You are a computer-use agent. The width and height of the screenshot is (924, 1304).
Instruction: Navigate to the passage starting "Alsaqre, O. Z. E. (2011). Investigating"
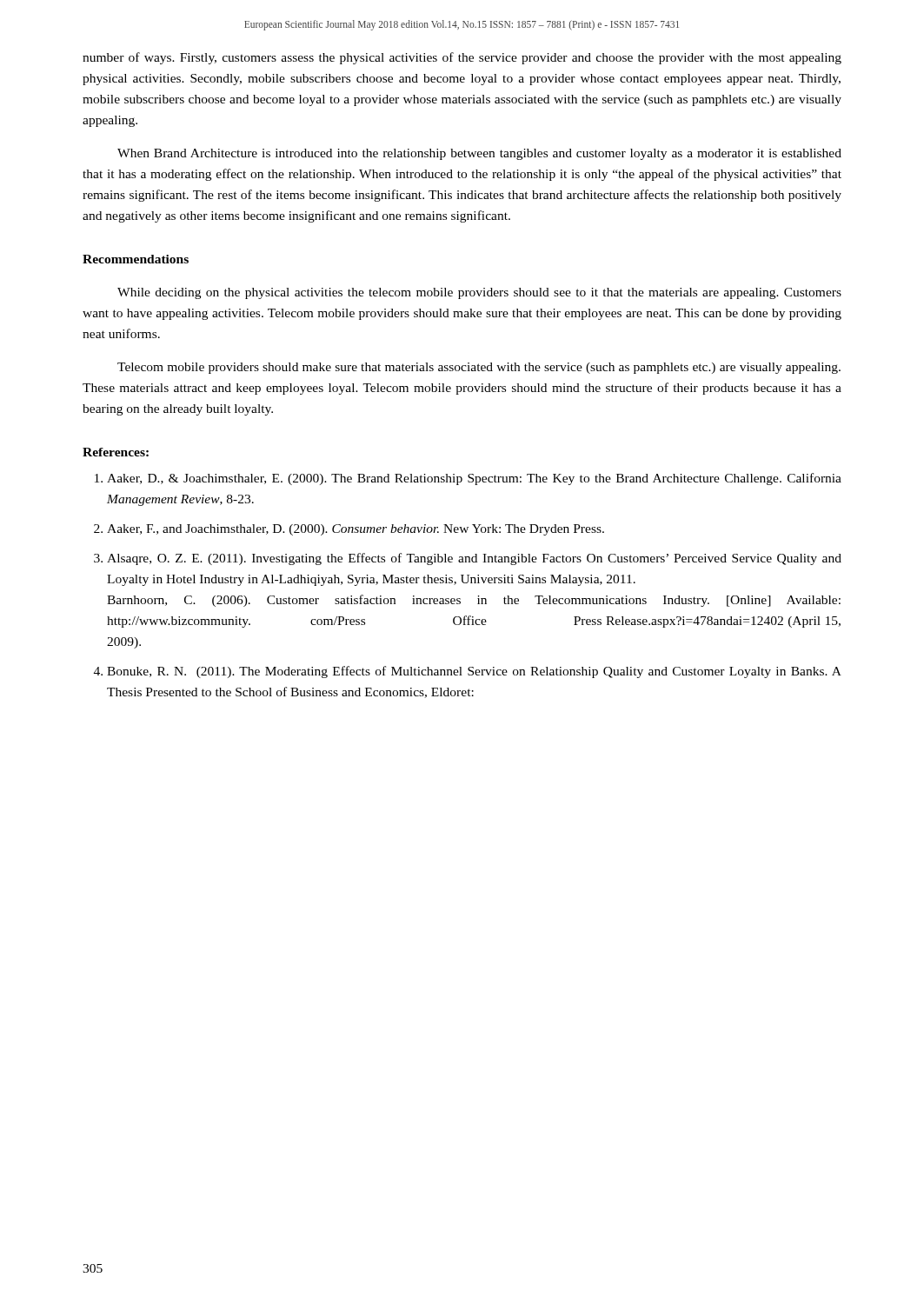click(474, 600)
